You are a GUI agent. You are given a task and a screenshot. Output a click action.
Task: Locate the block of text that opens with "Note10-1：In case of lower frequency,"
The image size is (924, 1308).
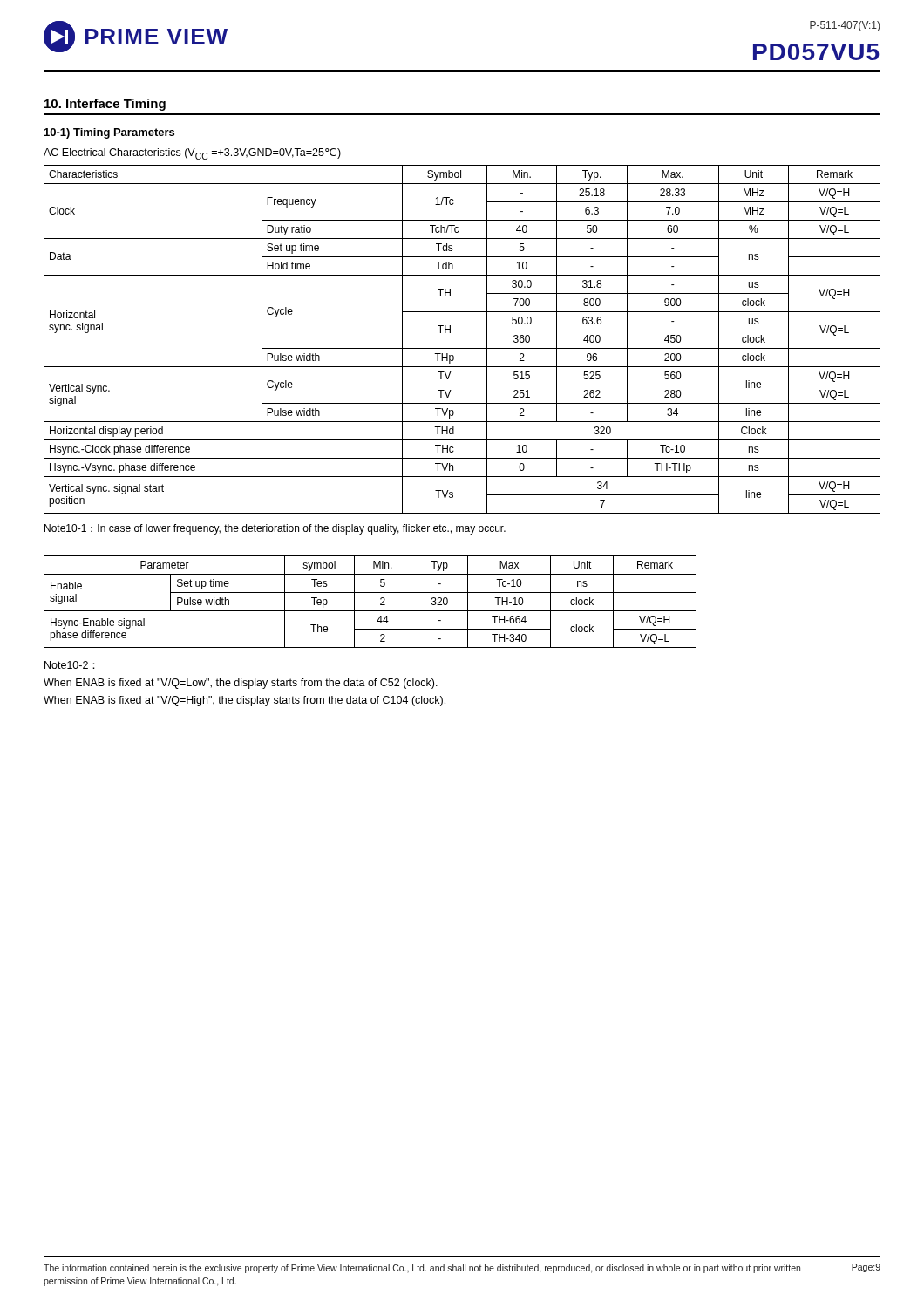coord(275,528)
